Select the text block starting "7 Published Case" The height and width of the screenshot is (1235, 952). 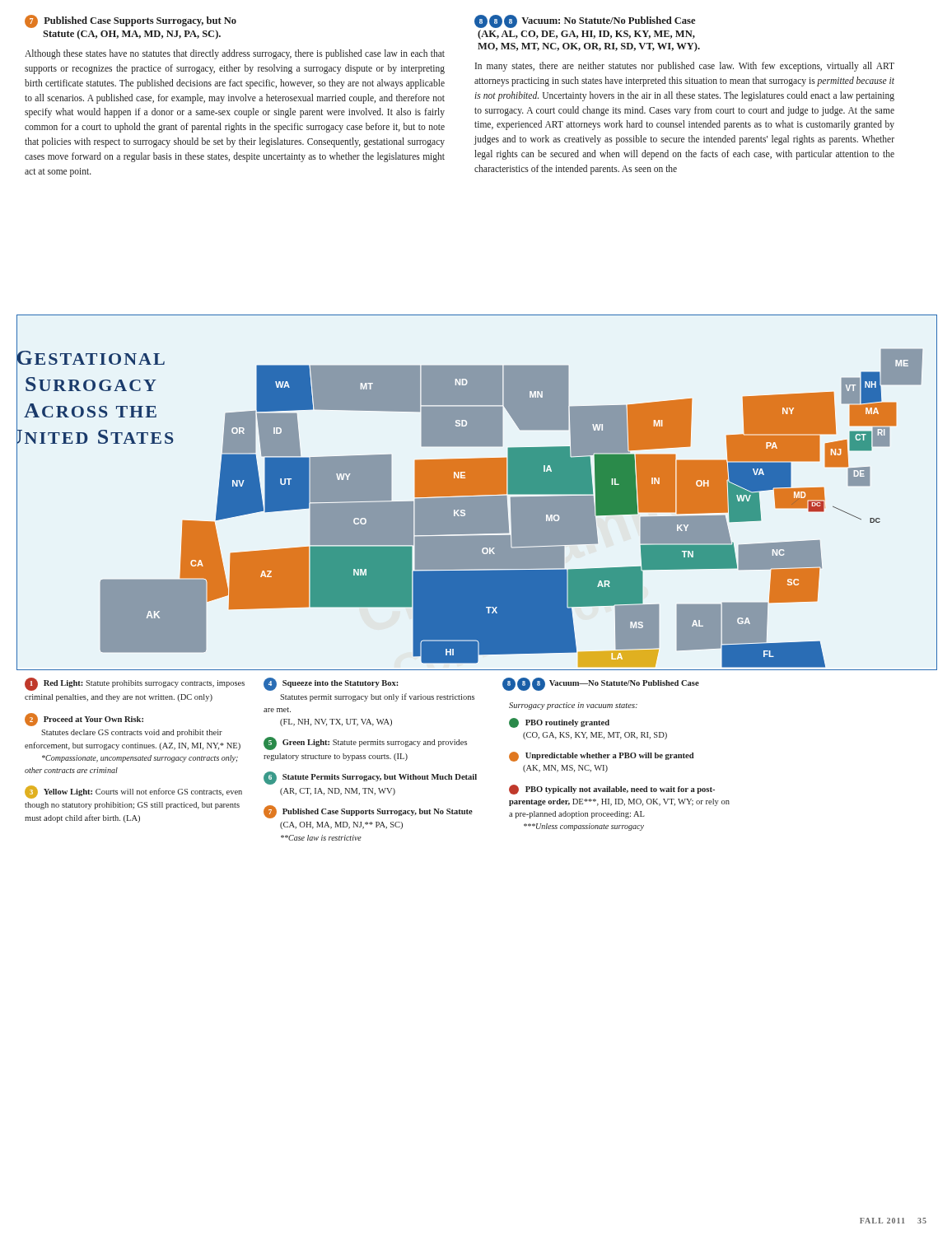131,27
